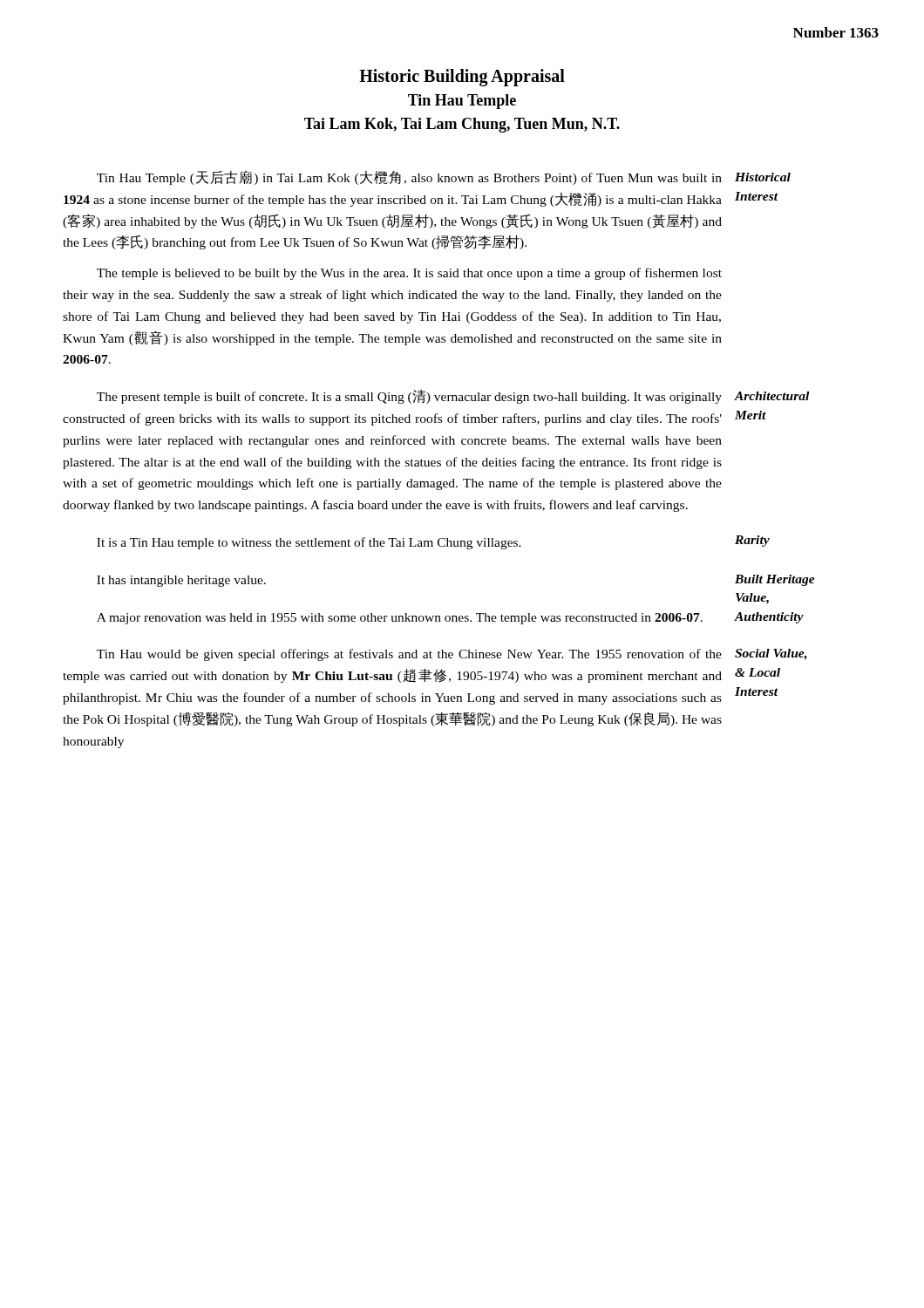
Task: Locate the block starting "Tin Hau would be"
Action: 392,698
